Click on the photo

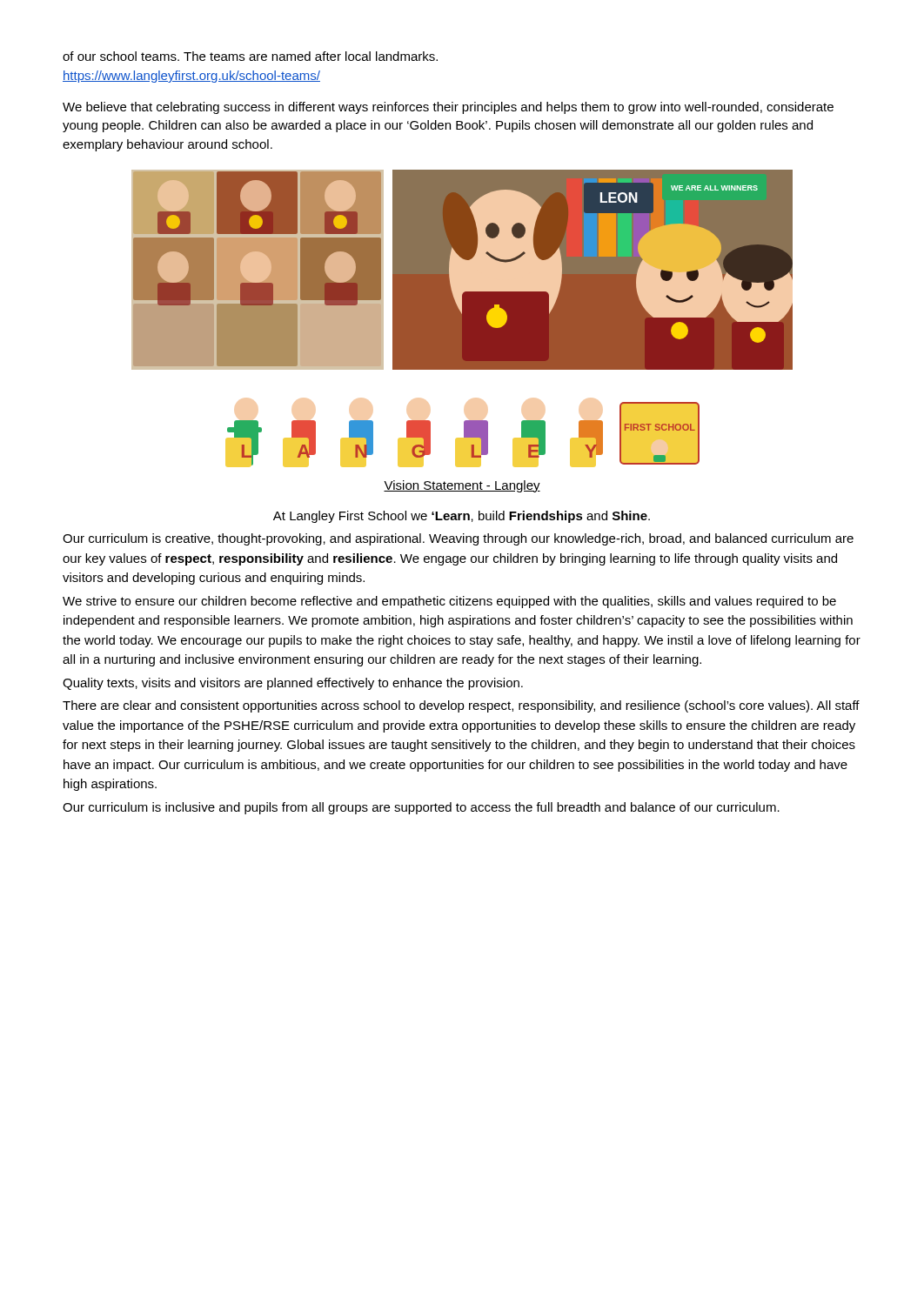click(x=462, y=269)
